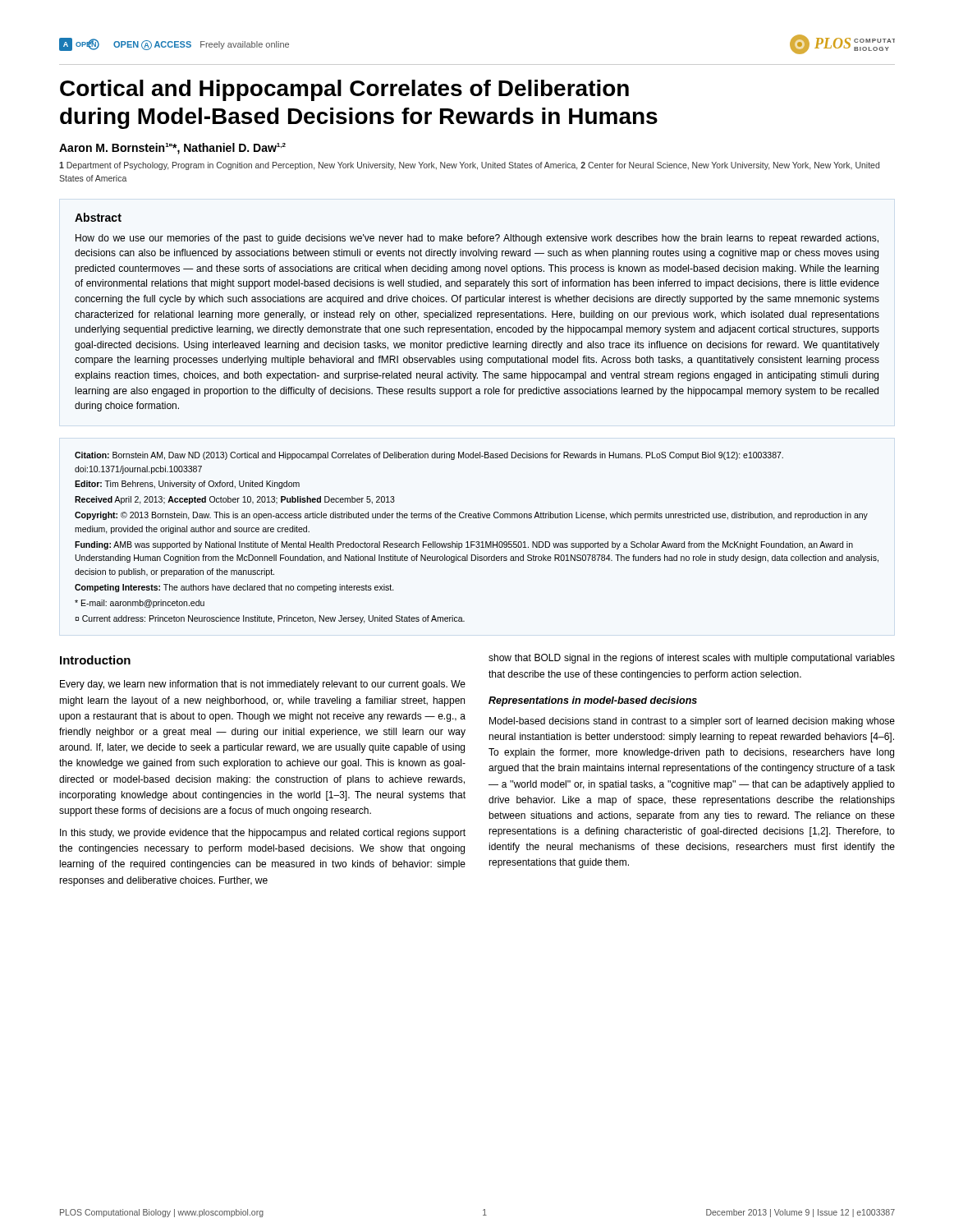Image resolution: width=954 pixels, height=1232 pixels.
Task: Locate the text block with the text "How do we use our memories of the"
Action: coord(477,322)
